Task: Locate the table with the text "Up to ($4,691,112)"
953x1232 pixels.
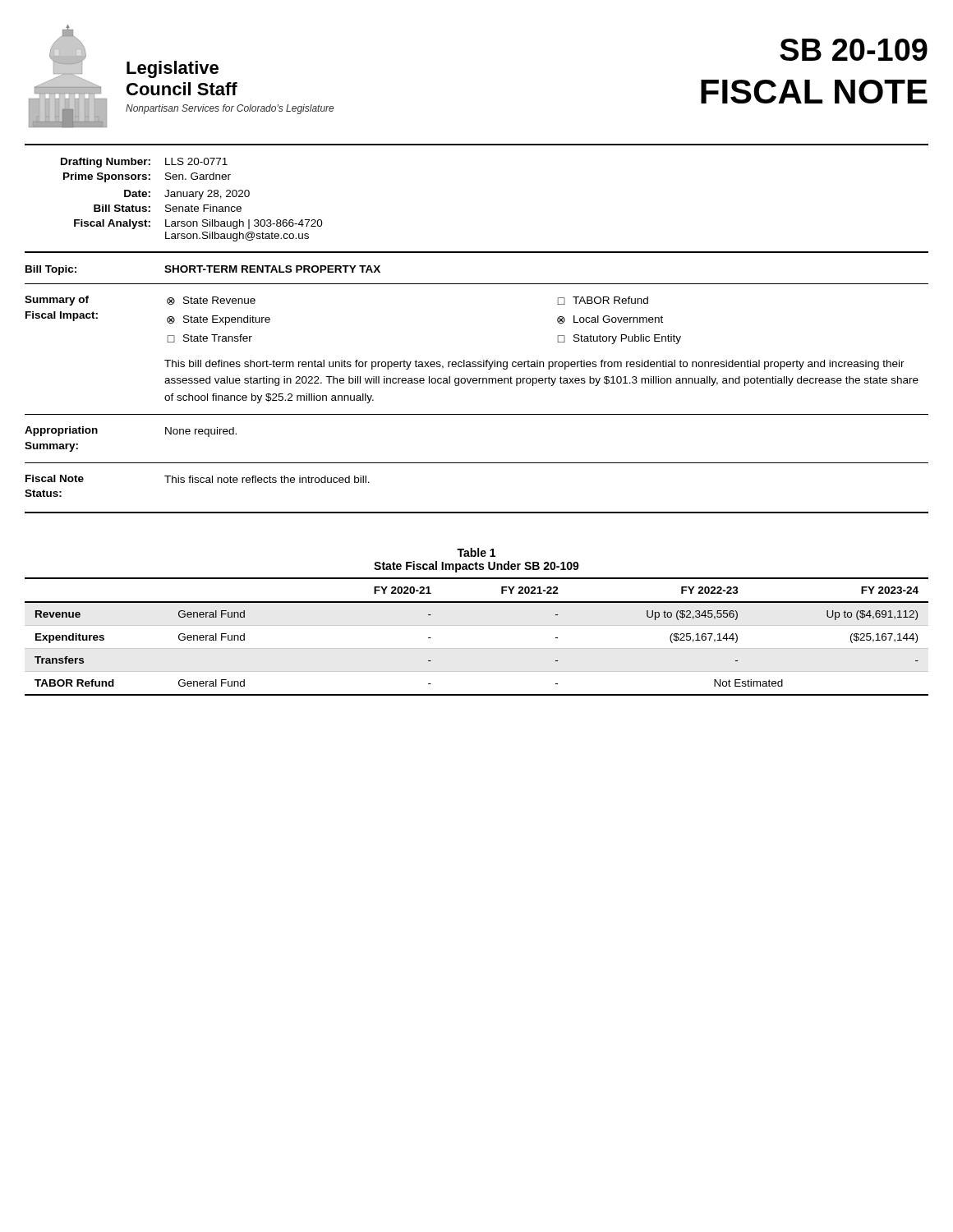Action: (x=476, y=637)
